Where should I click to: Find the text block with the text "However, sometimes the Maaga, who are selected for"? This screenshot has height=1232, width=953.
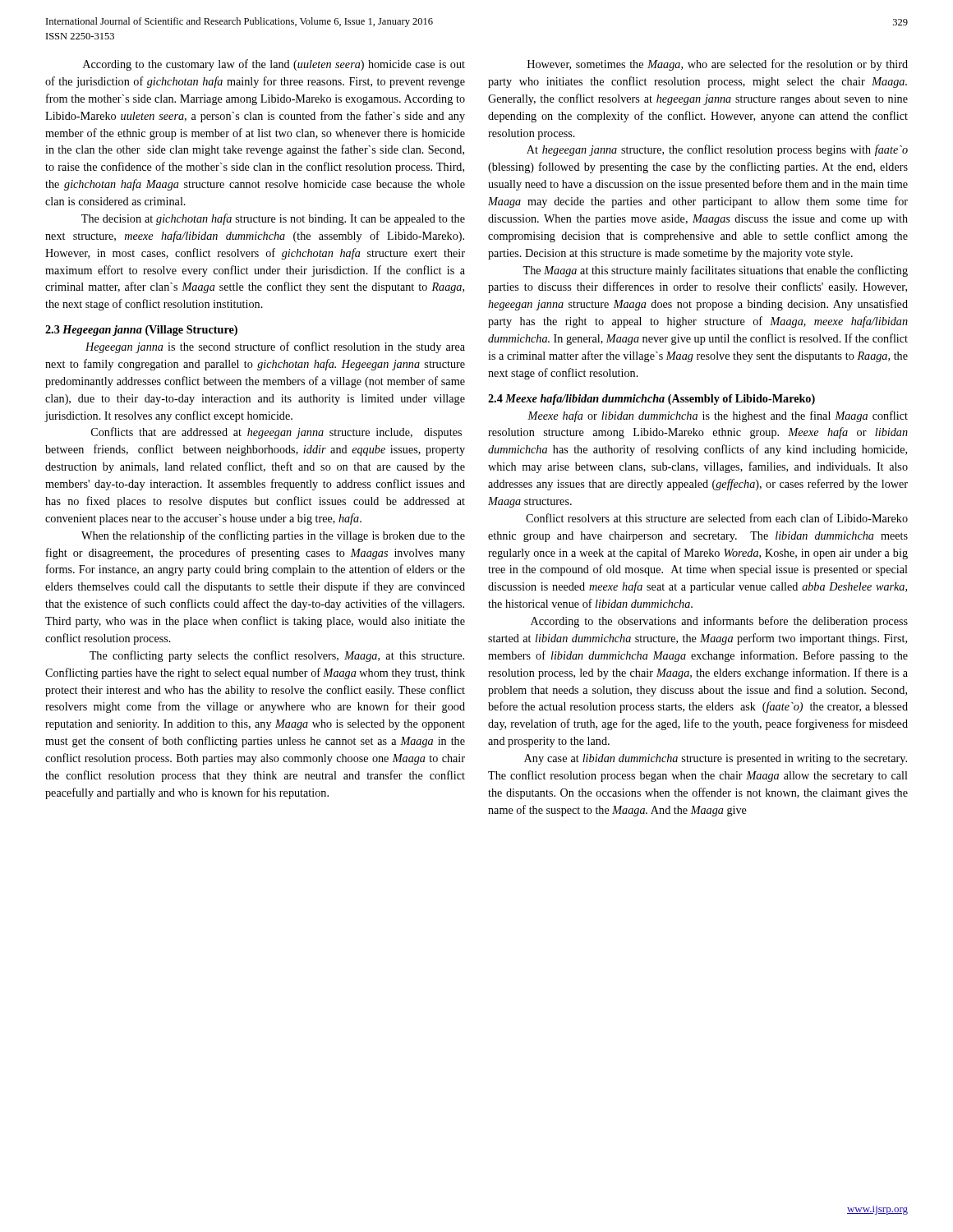pos(698,99)
